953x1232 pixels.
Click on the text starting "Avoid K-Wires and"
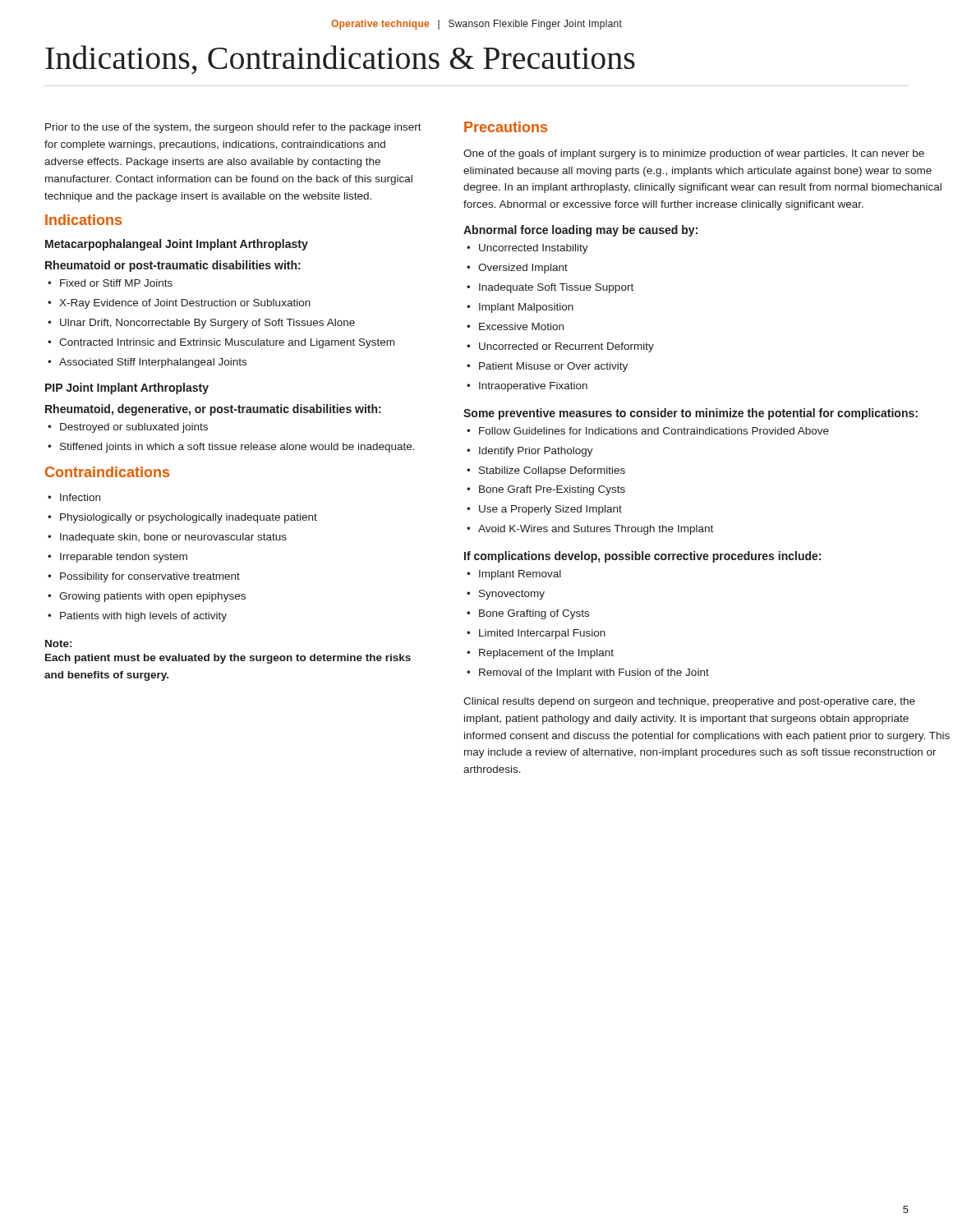tap(596, 529)
